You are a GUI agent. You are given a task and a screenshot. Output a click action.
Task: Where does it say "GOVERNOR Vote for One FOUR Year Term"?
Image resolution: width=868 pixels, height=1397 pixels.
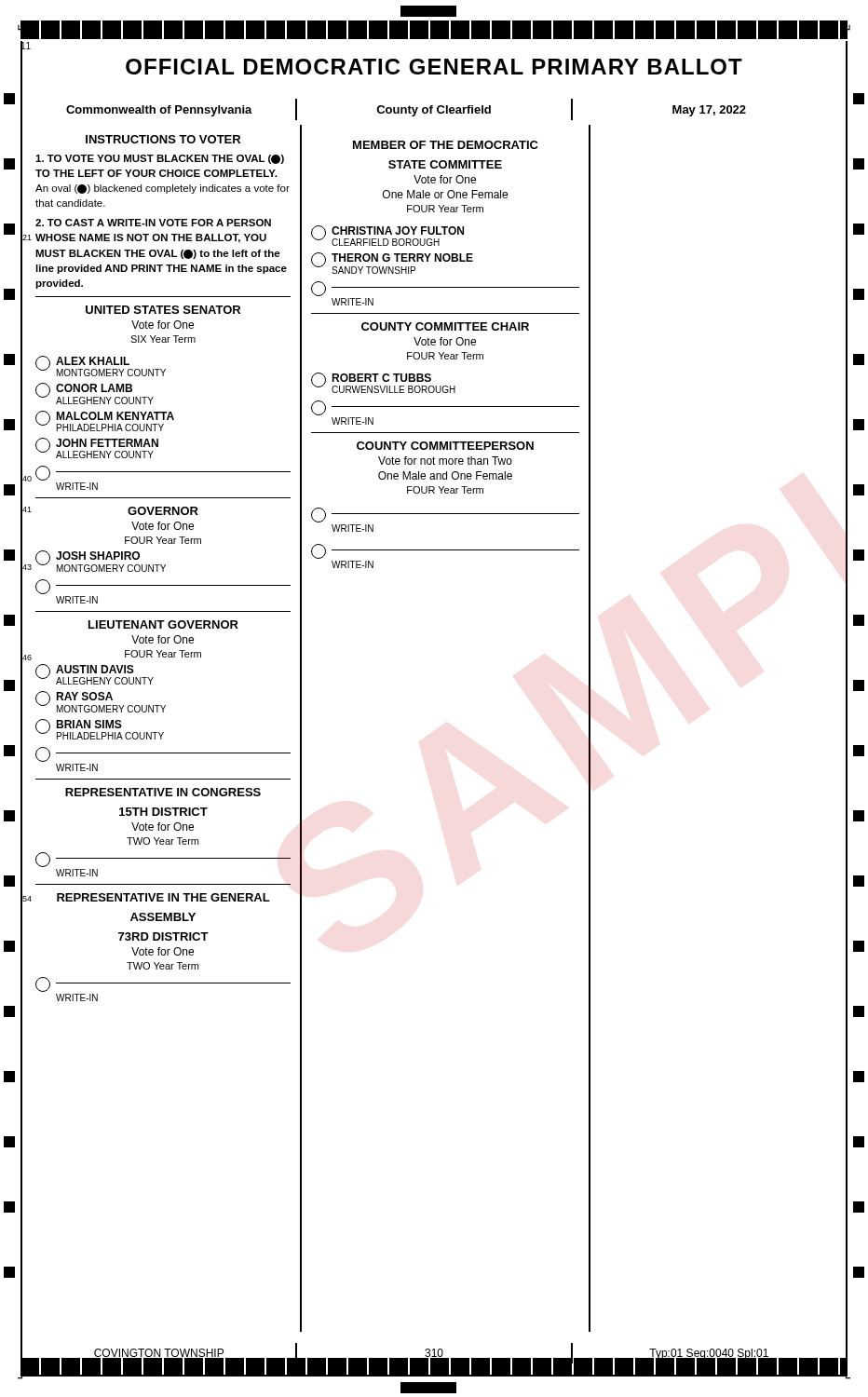click(163, 525)
